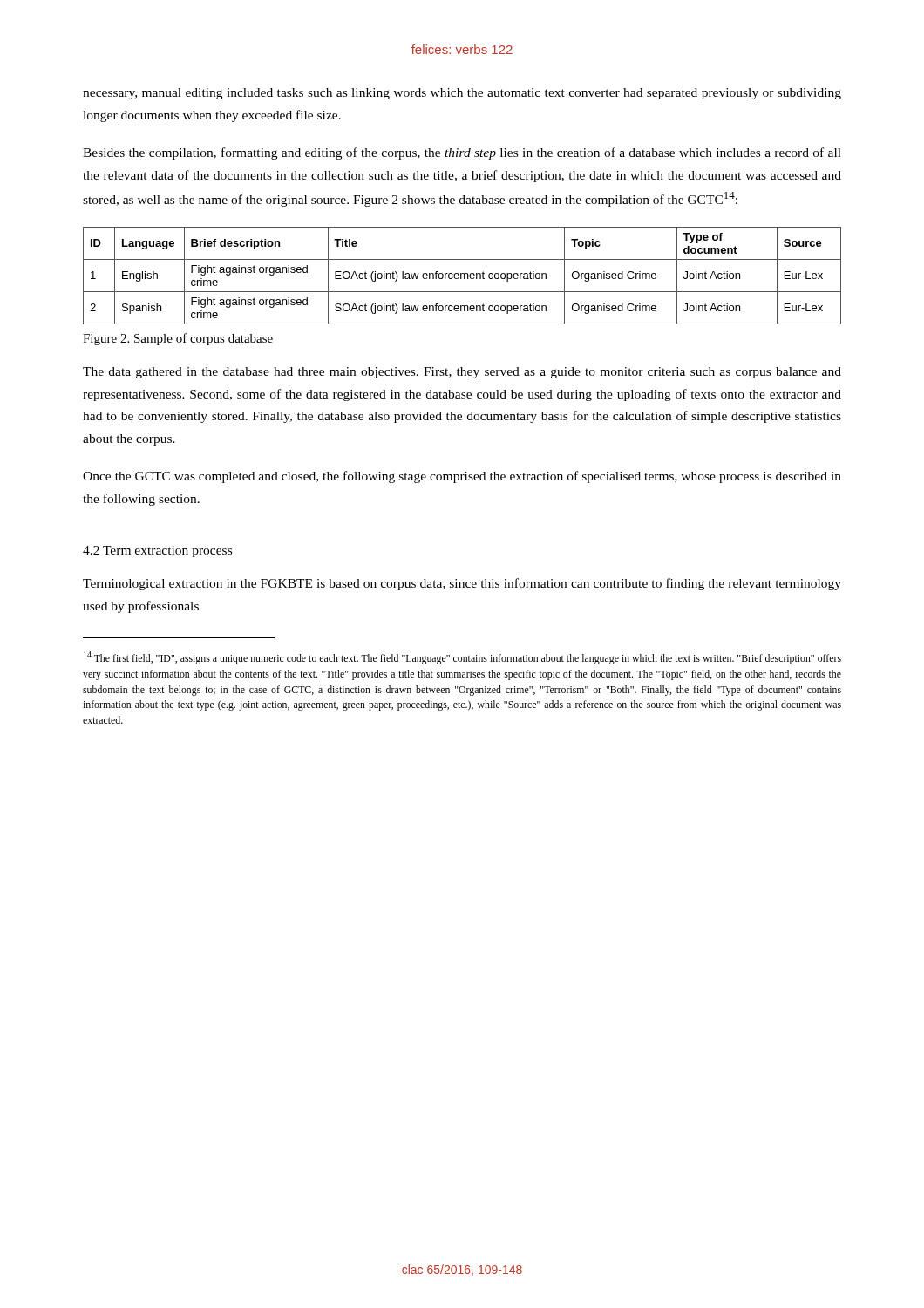Image resolution: width=924 pixels, height=1308 pixels.
Task: Locate the table with the text "Organised Crime"
Action: [462, 276]
